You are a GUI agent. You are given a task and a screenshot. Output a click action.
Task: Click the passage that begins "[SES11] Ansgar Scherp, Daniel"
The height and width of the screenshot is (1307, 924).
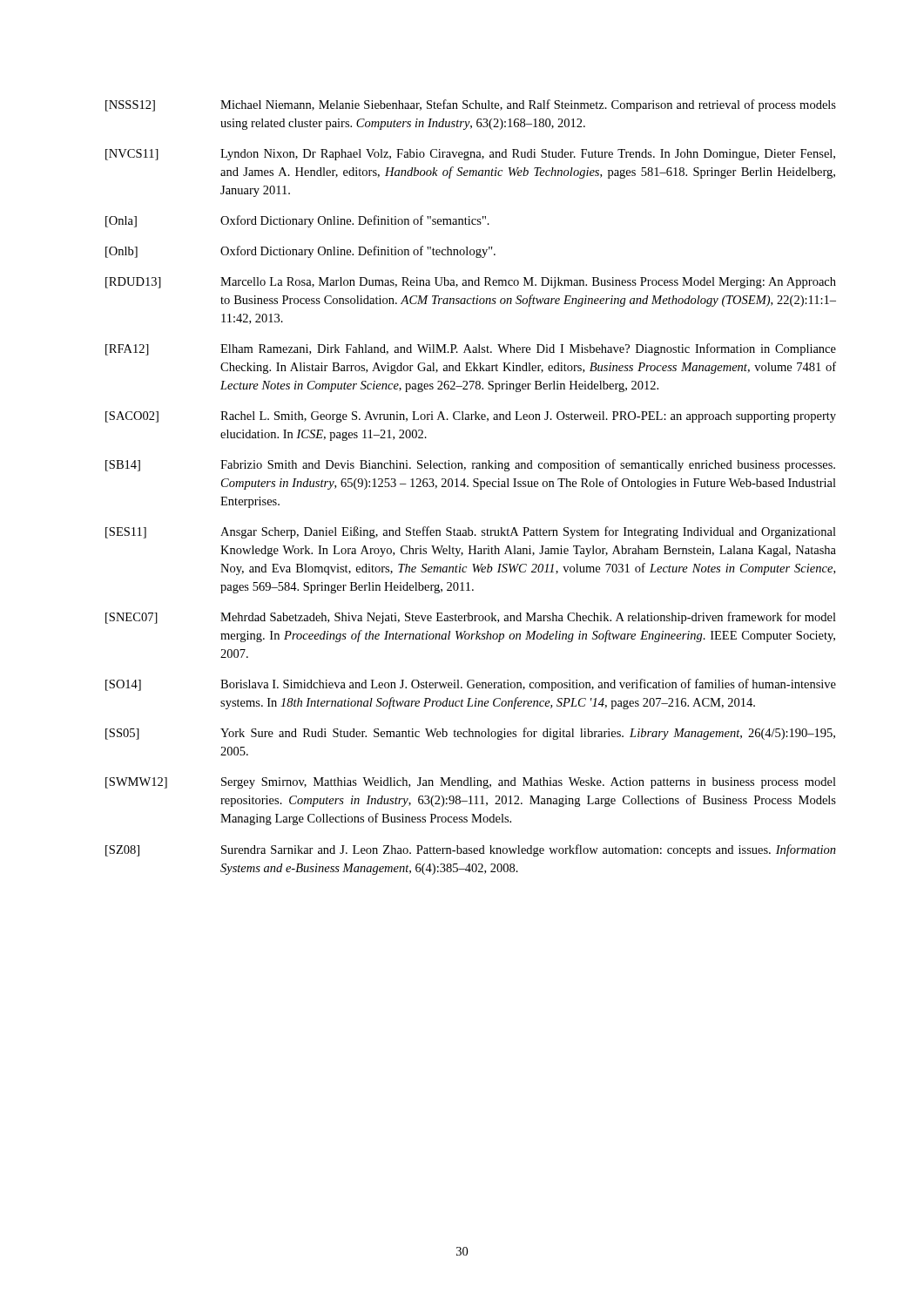470,560
